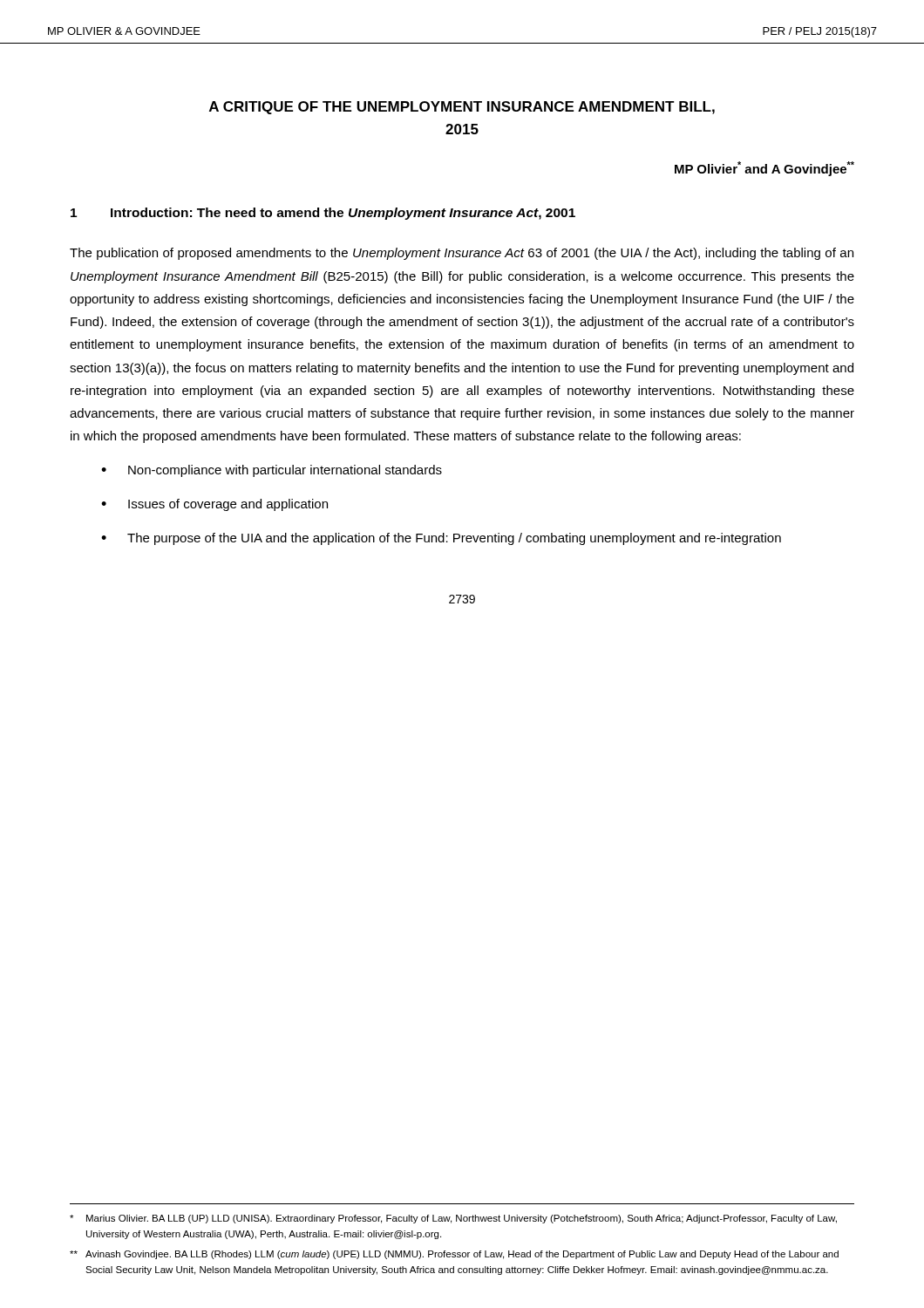Find the list item that reads "• Issues of coverage and application"
This screenshot has height=1308, width=924.
(x=215, y=504)
